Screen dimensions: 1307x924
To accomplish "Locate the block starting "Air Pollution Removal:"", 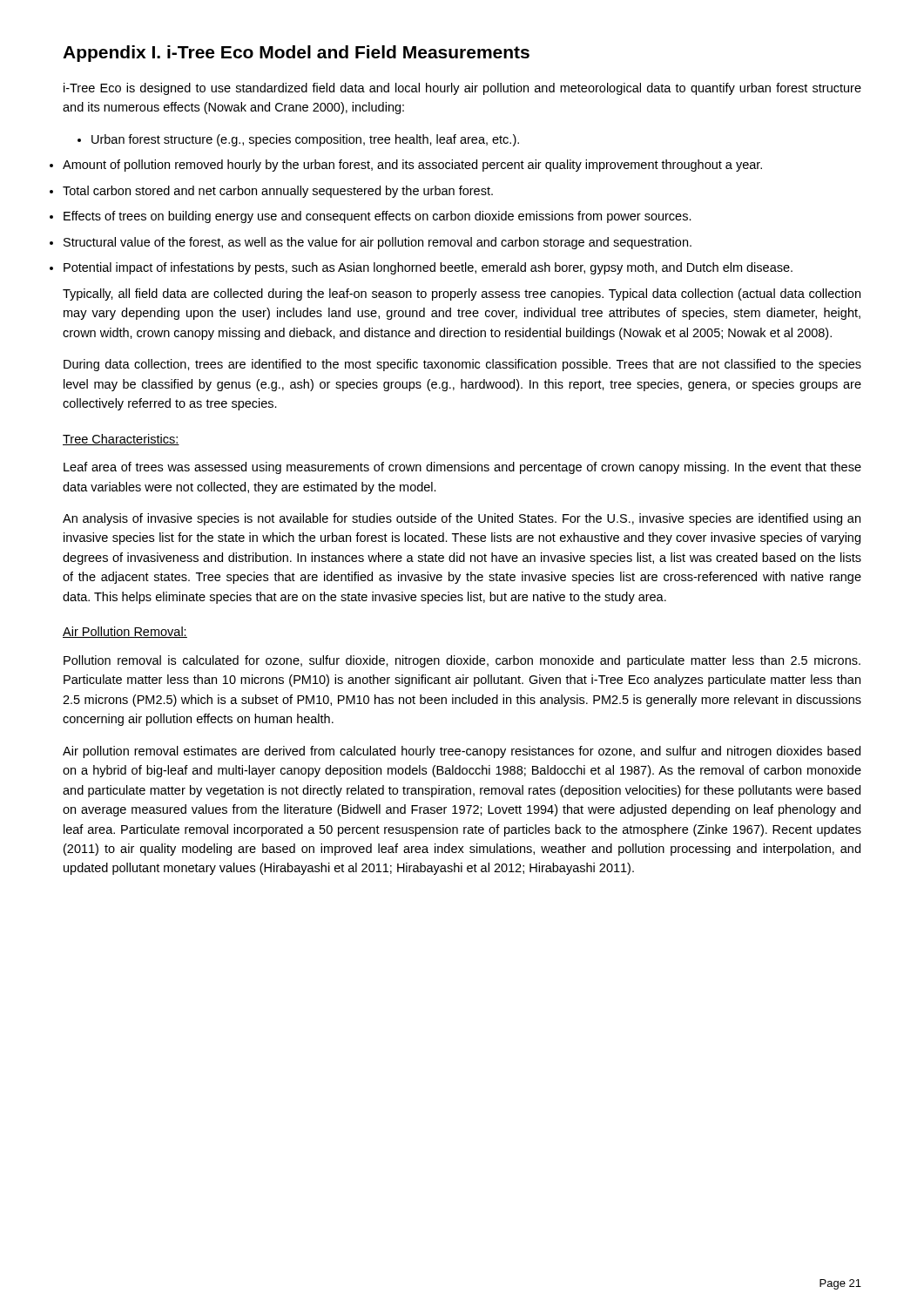I will click(125, 632).
